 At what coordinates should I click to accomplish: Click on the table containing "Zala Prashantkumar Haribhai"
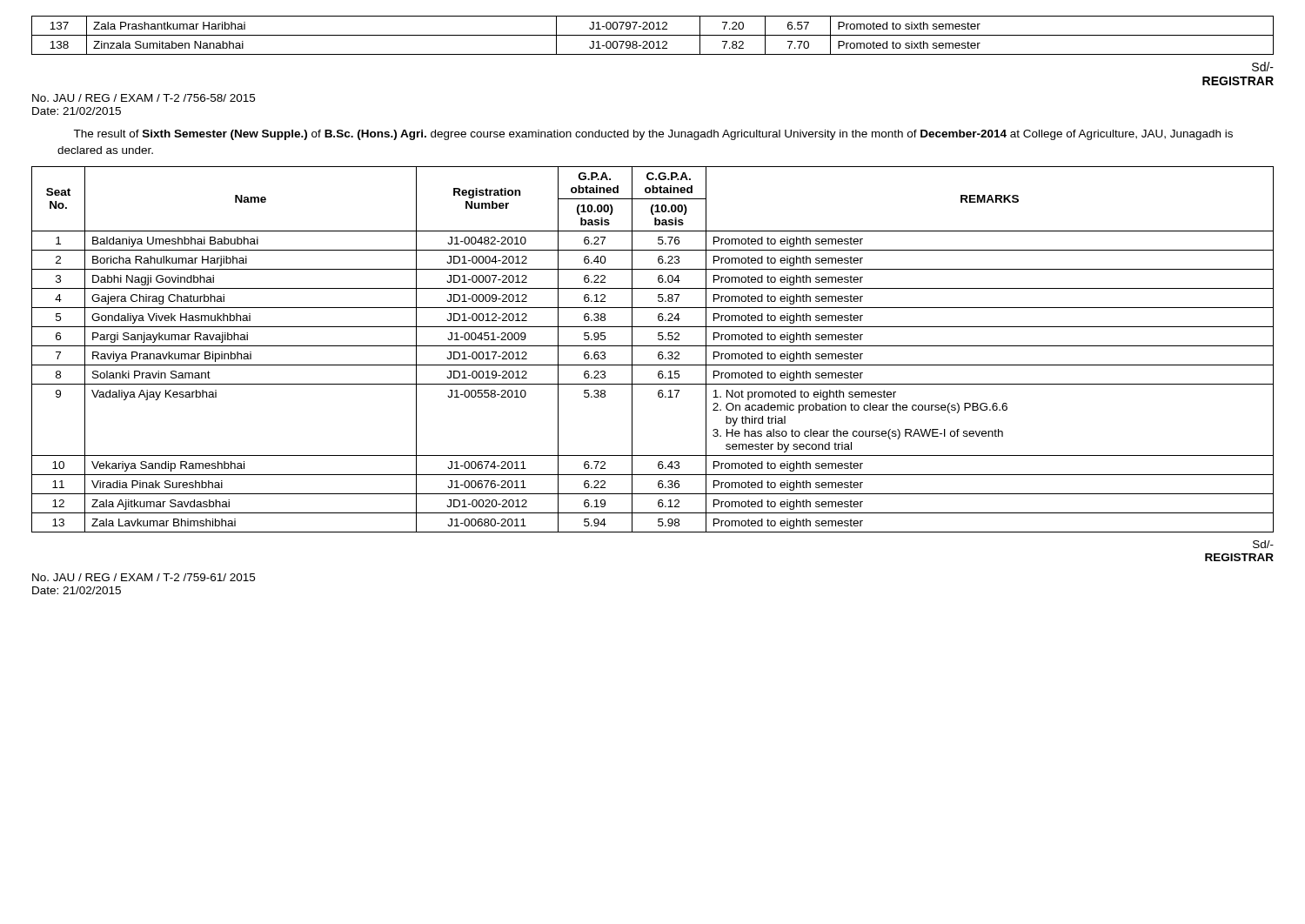click(x=652, y=35)
